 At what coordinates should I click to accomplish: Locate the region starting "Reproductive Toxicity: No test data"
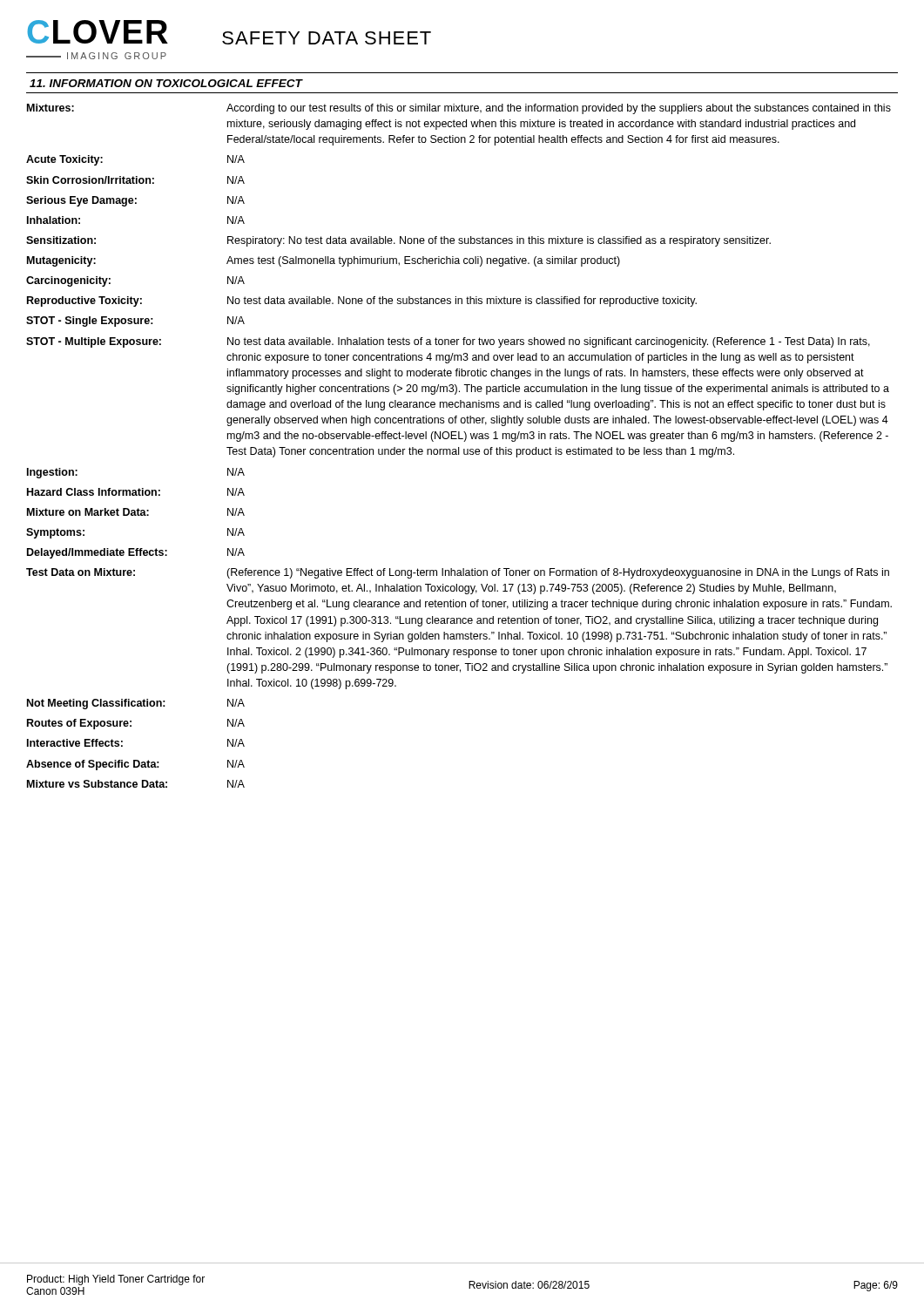[x=462, y=301]
